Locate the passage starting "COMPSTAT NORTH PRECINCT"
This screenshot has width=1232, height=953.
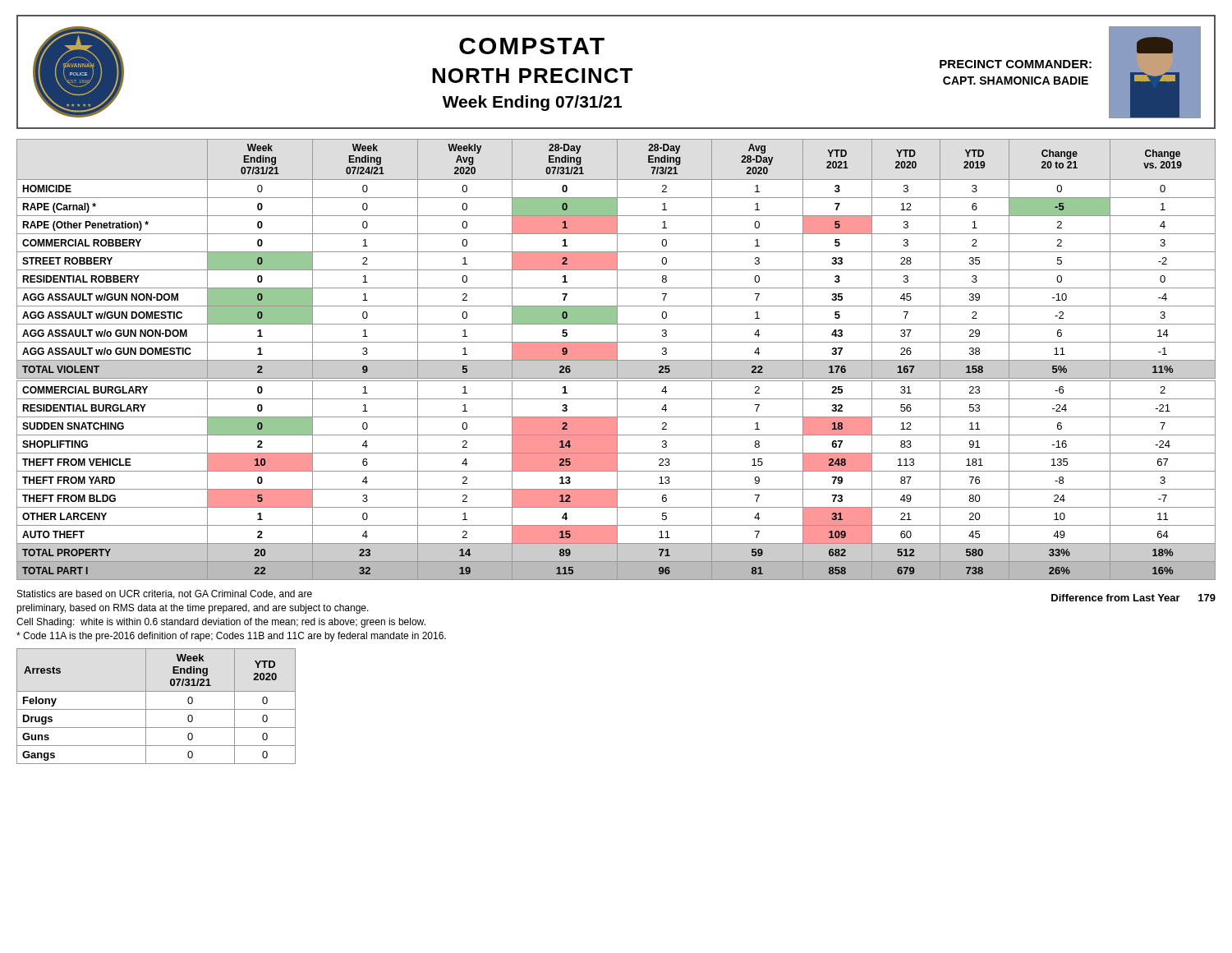532,72
